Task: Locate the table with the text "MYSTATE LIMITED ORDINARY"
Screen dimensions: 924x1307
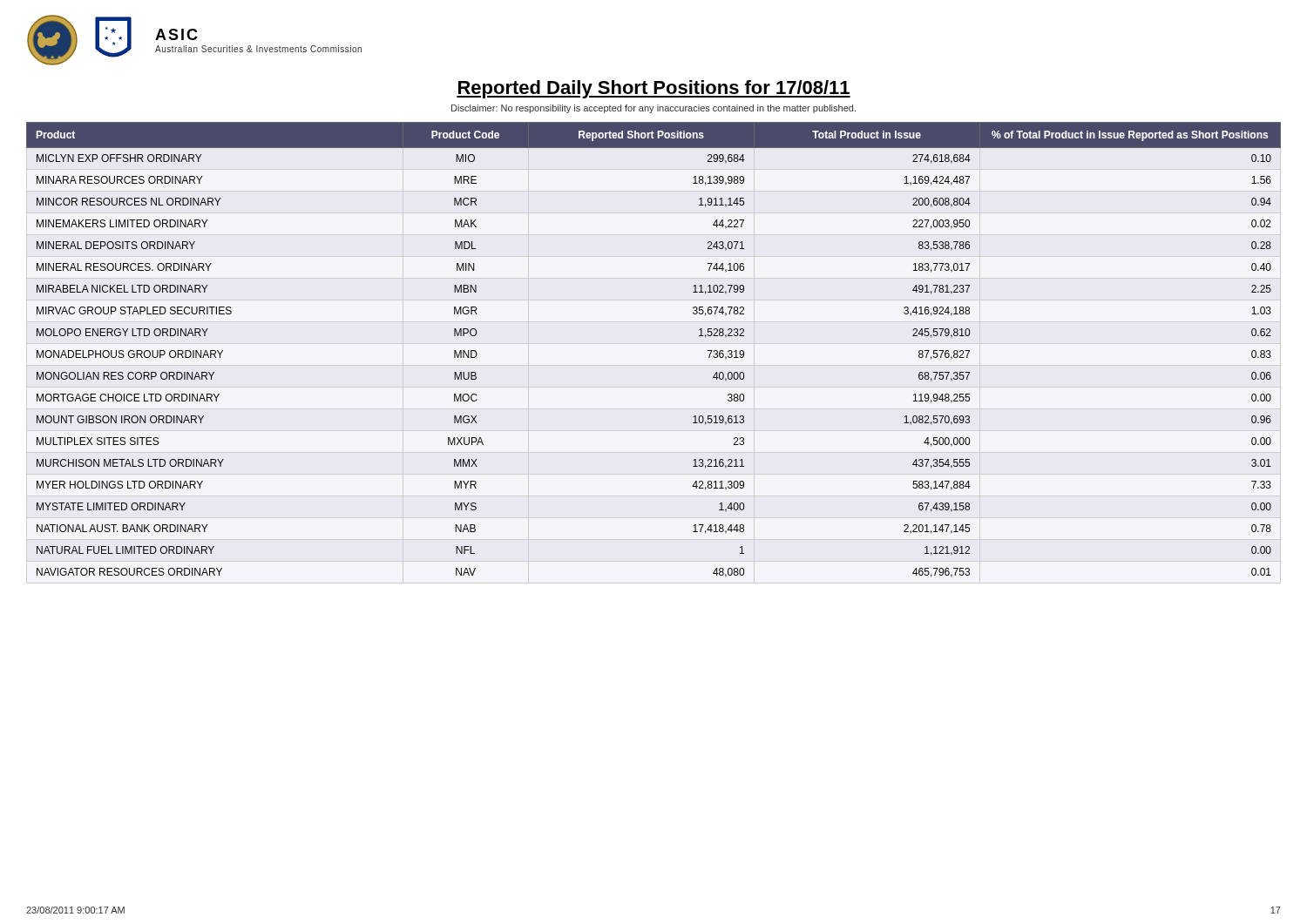Action: click(x=654, y=353)
